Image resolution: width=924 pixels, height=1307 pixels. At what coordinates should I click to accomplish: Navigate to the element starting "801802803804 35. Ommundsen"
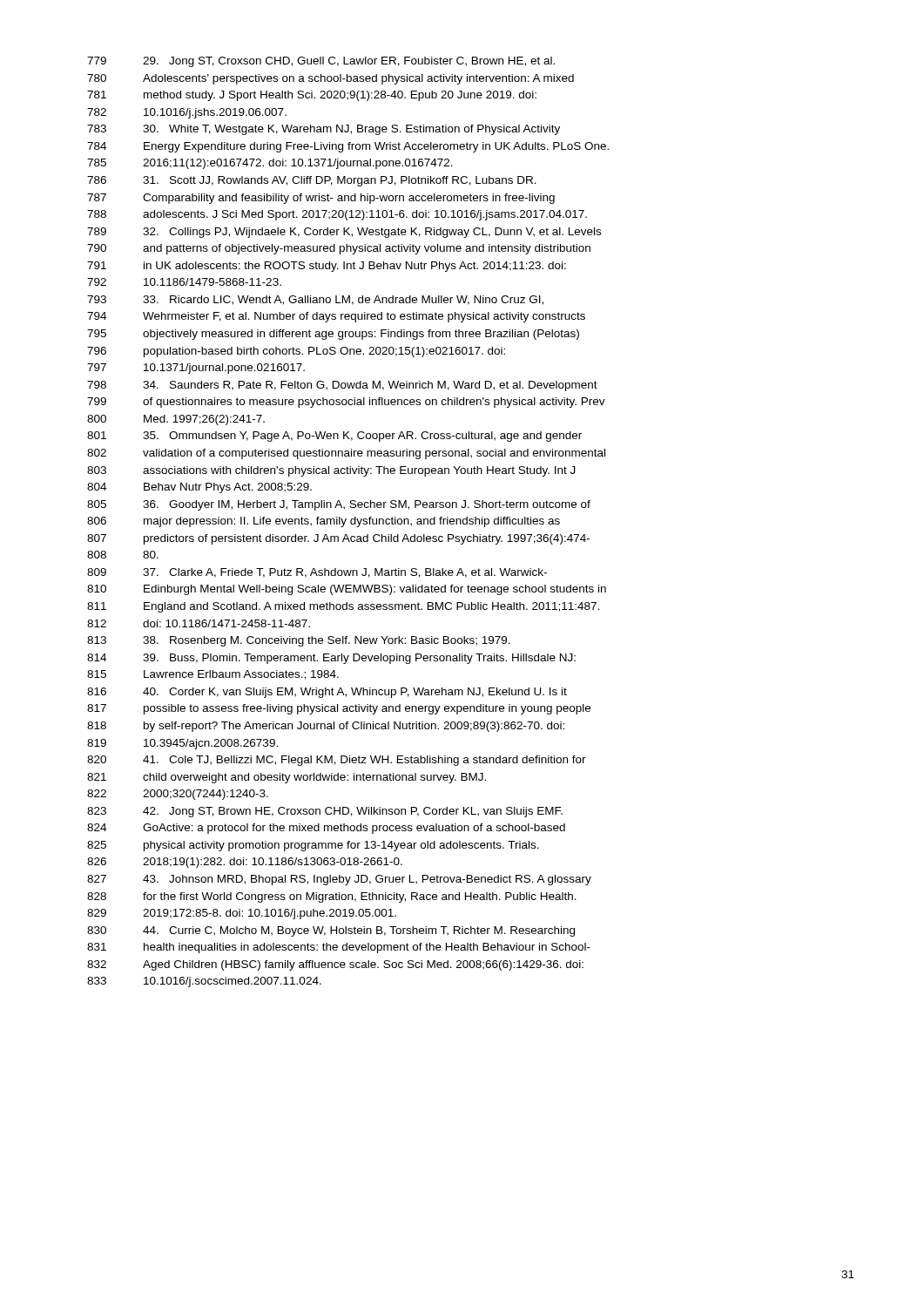coord(471,461)
